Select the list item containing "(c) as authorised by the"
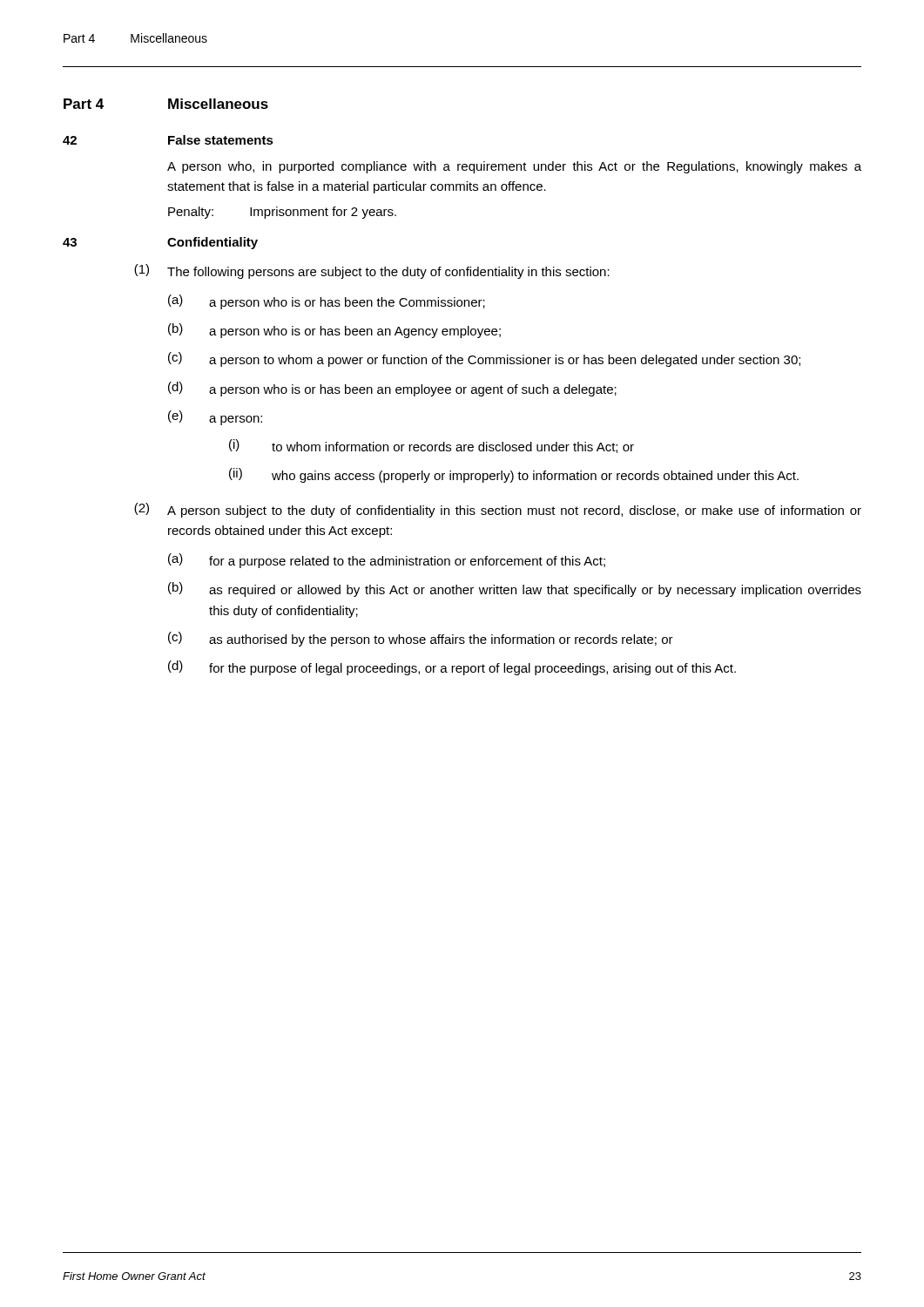 [x=514, y=639]
